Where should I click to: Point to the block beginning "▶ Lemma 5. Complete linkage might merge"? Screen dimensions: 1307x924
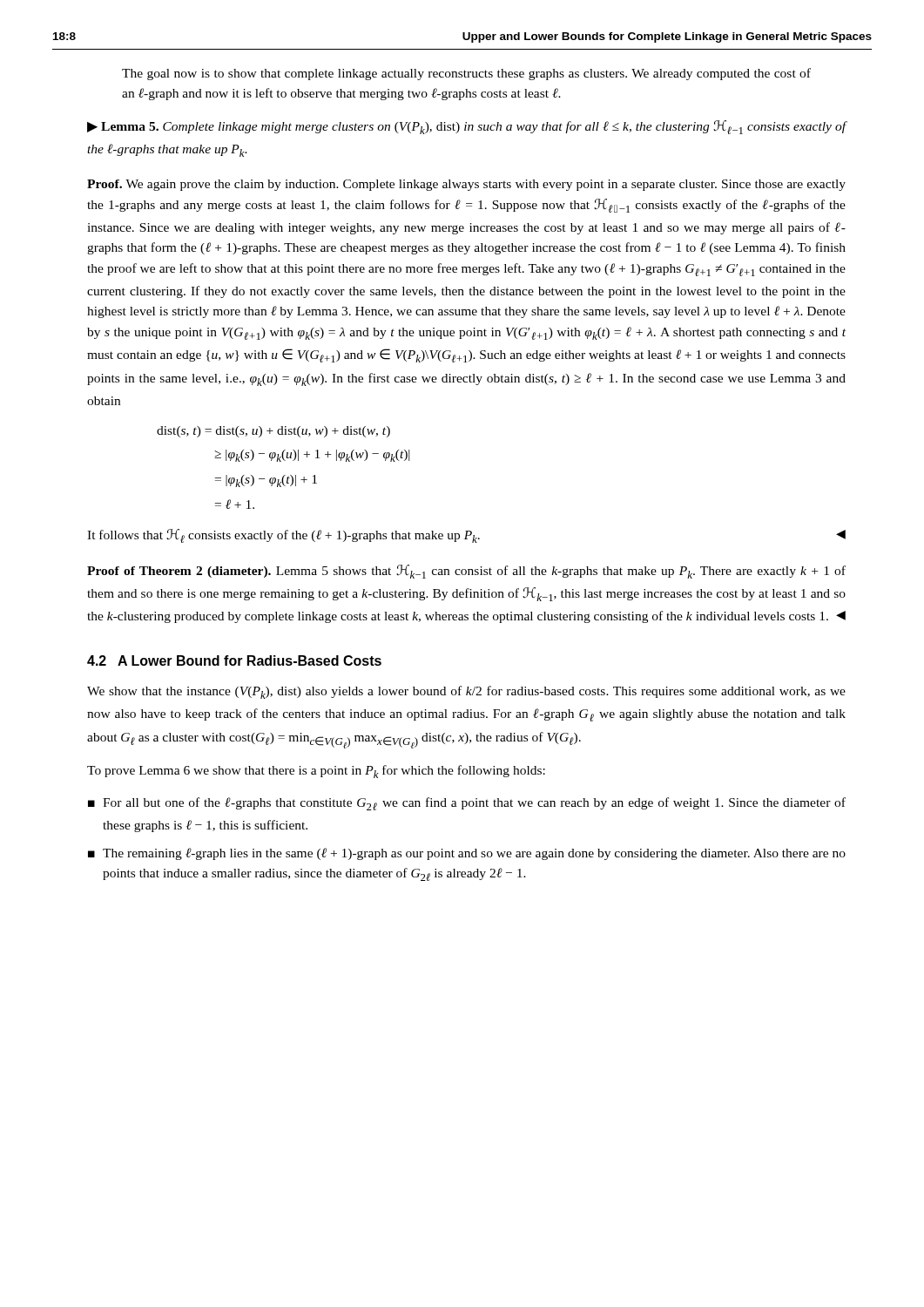[x=466, y=138]
